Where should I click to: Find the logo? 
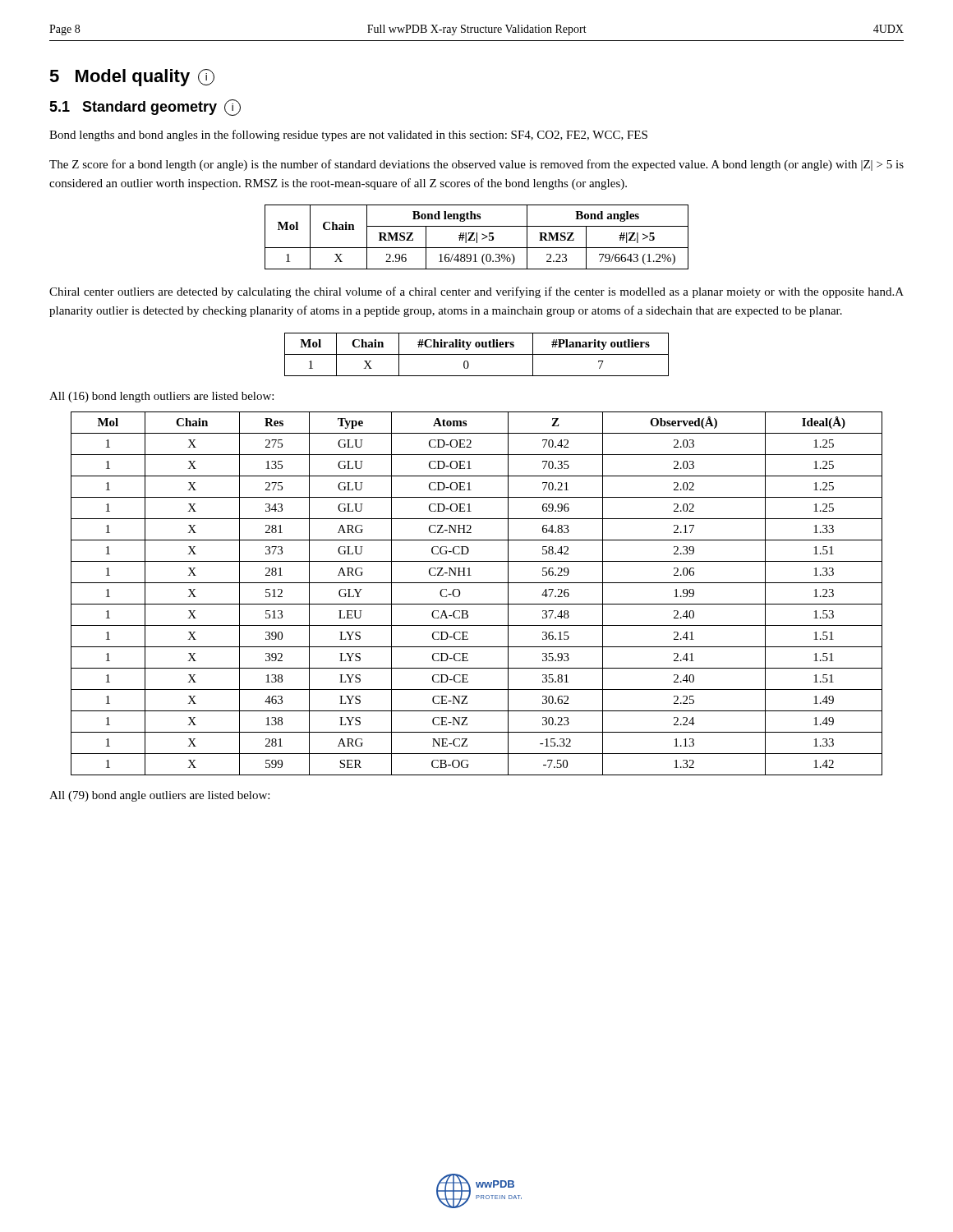476,1191
